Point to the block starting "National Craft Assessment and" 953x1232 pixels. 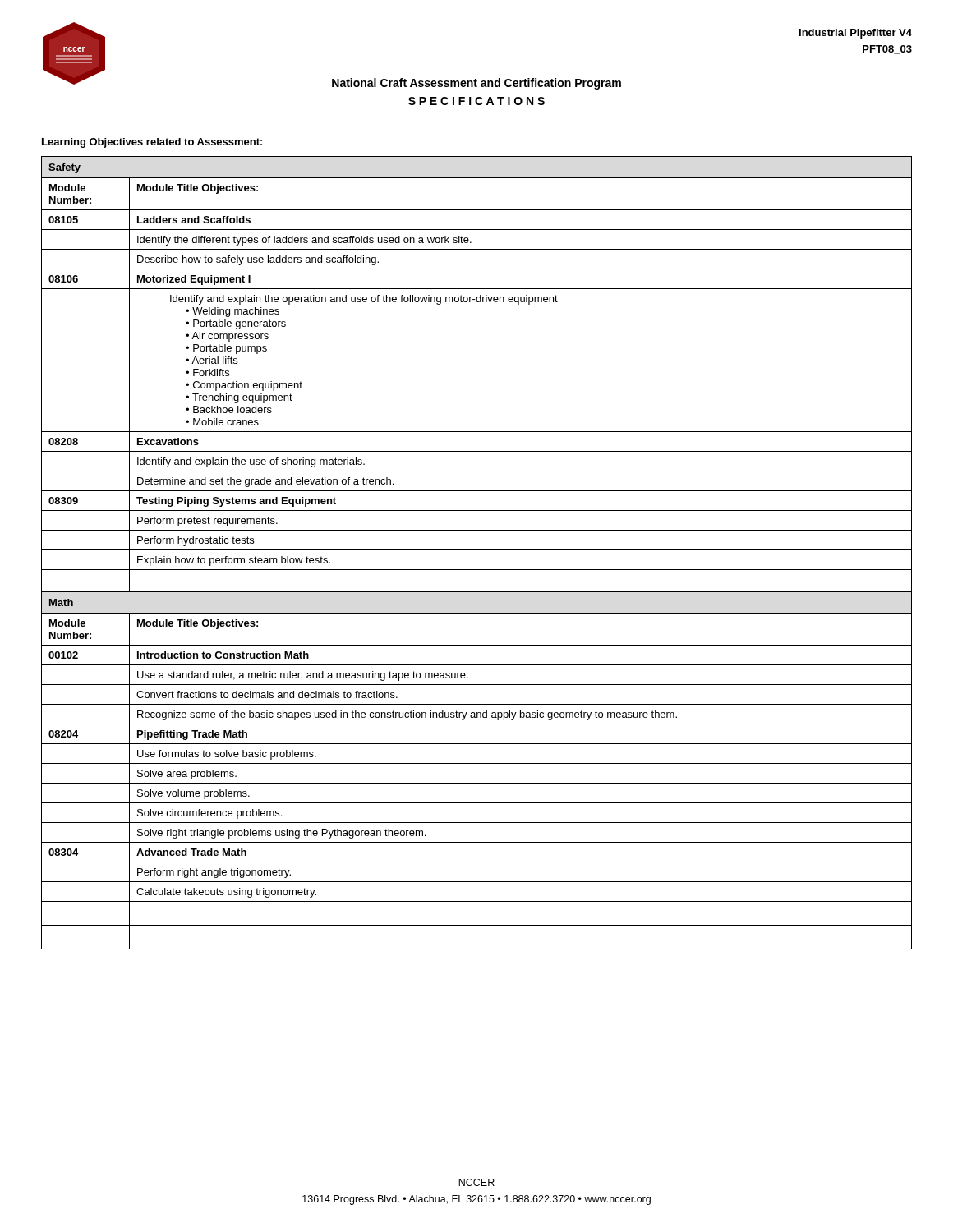point(476,92)
